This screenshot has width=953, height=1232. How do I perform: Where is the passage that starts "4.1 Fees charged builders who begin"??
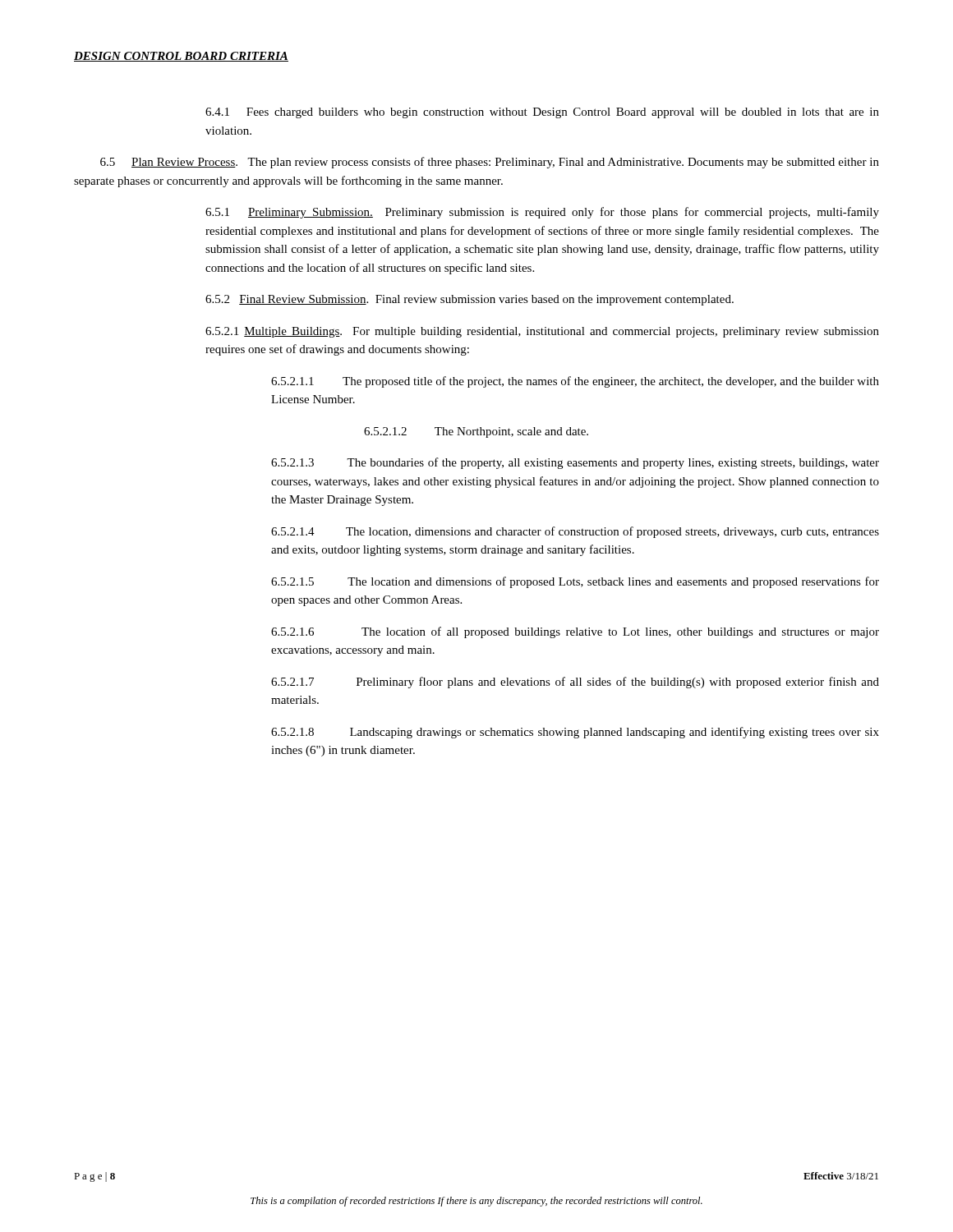(542, 121)
